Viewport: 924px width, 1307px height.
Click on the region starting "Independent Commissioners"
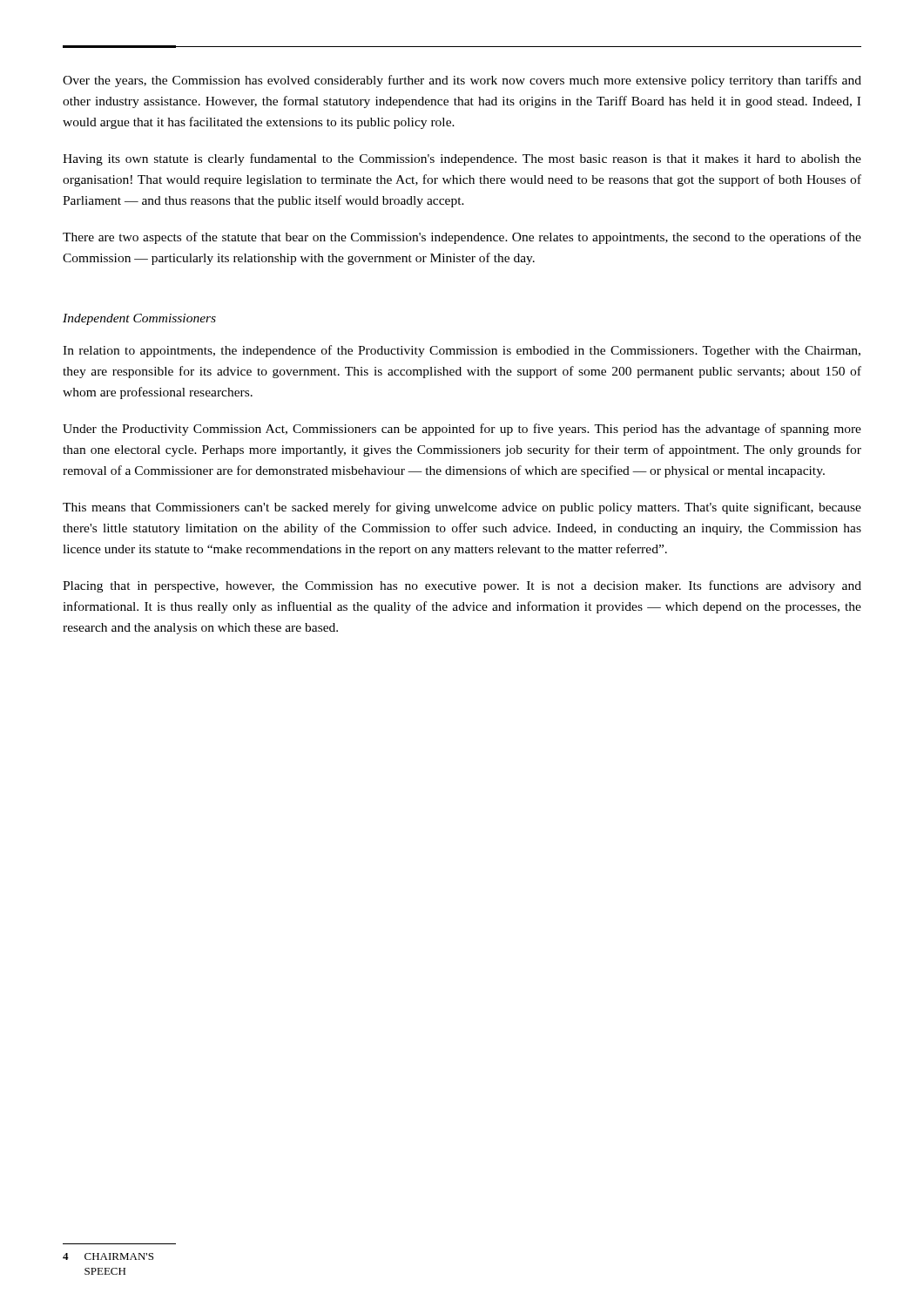[139, 318]
